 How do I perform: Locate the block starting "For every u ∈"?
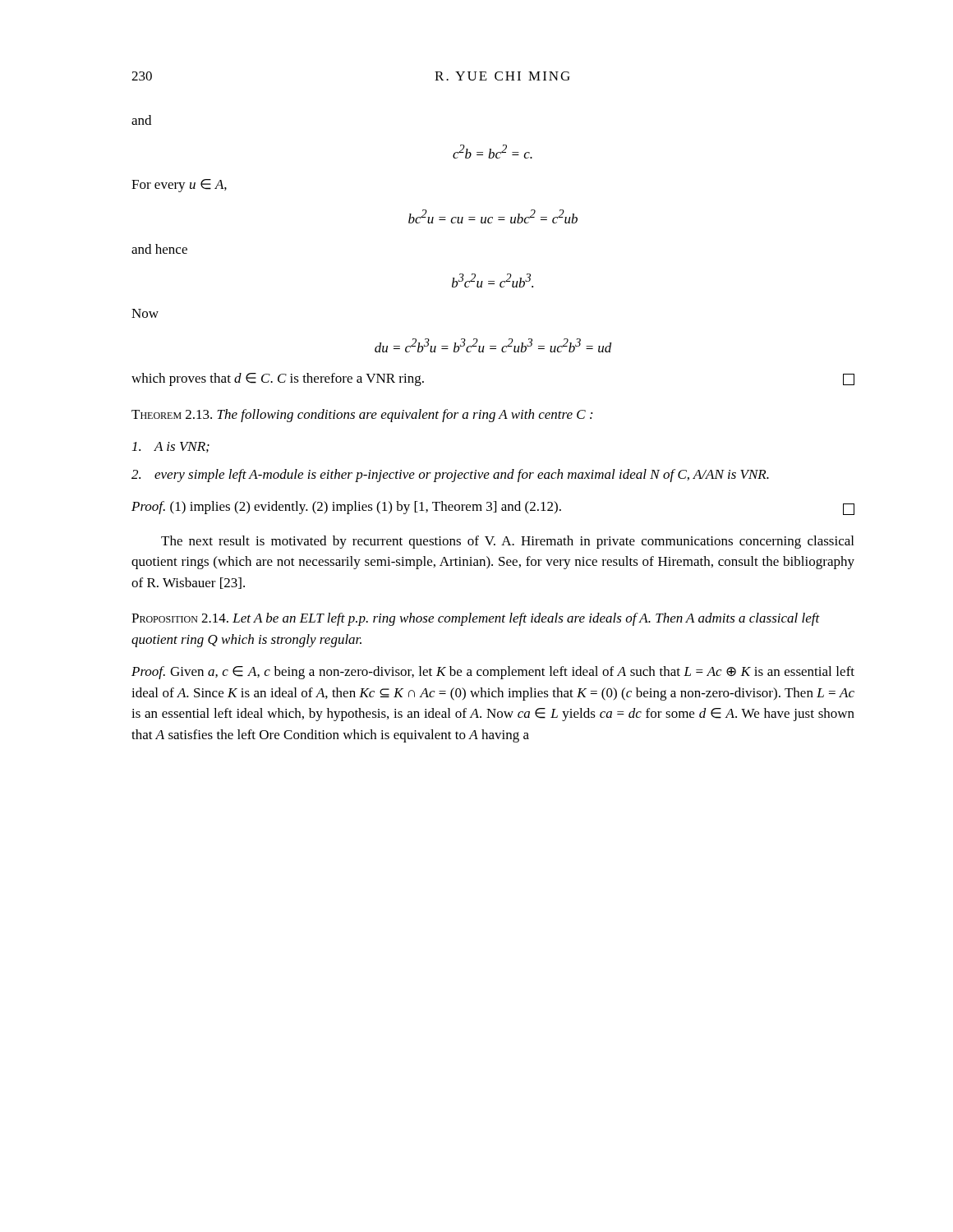pyautogui.click(x=179, y=184)
